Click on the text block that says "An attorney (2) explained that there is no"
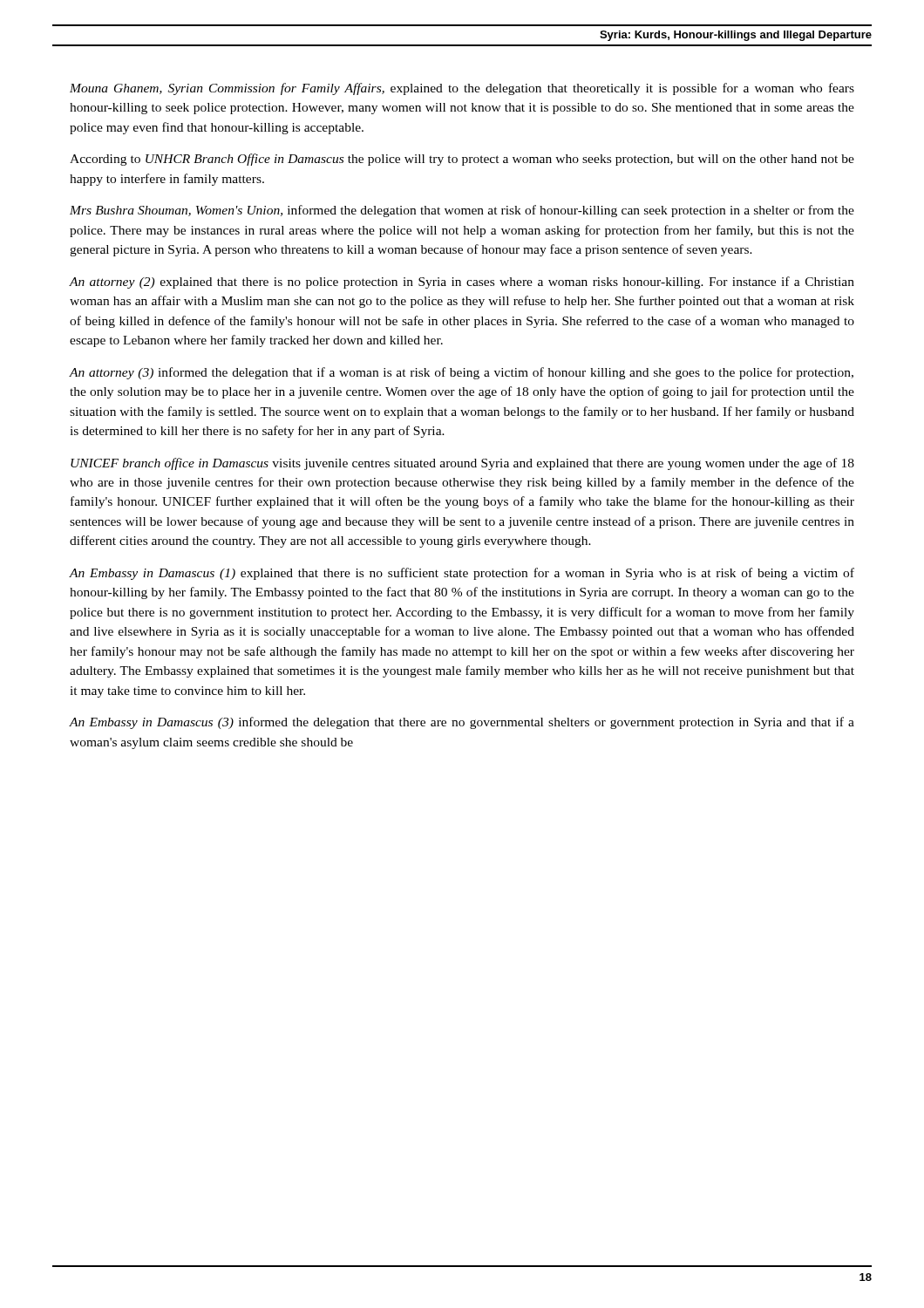This screenshot has height=1308, width=924. pos(462,310)
